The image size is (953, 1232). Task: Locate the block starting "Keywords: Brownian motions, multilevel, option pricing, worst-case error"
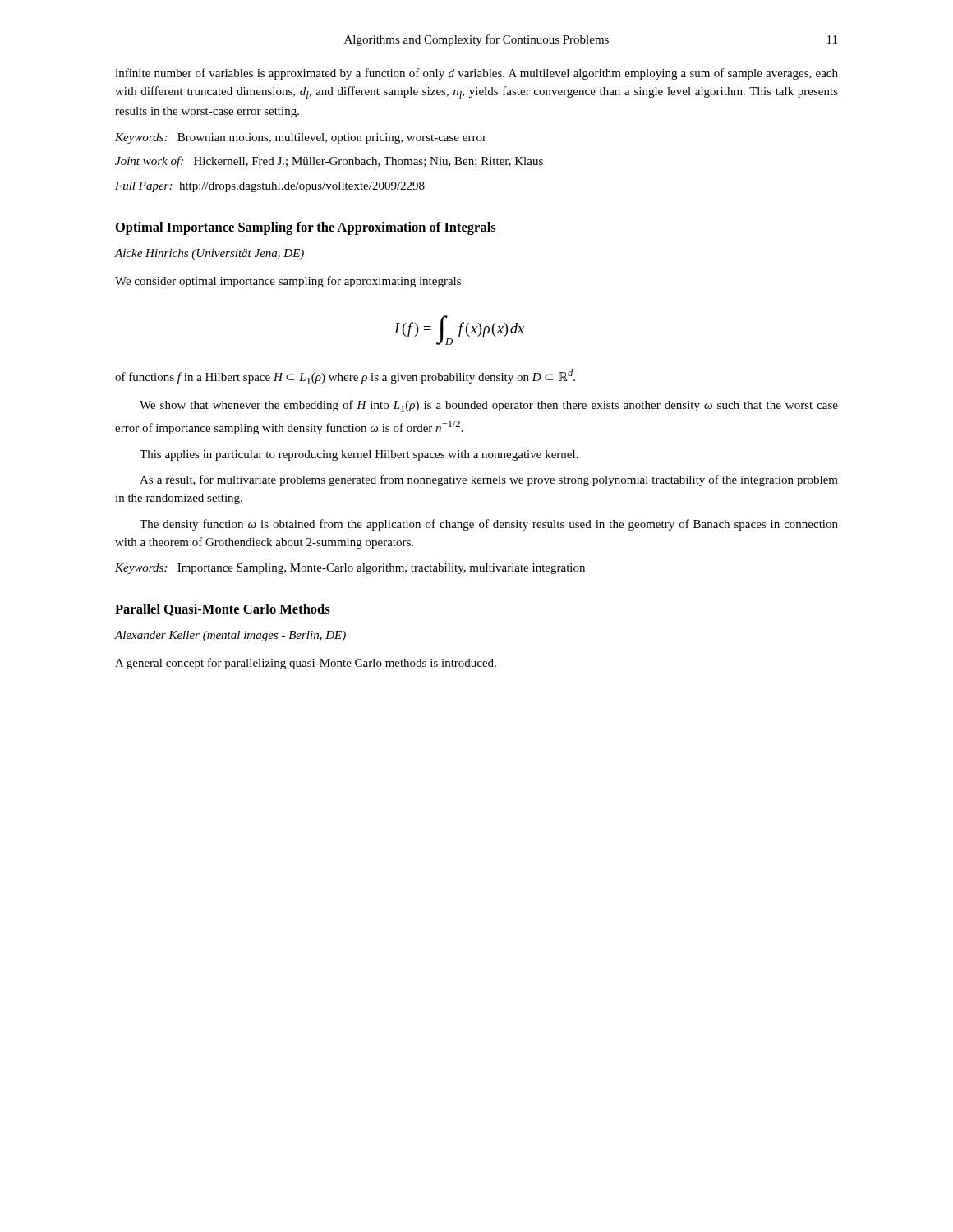pos(476,138)
